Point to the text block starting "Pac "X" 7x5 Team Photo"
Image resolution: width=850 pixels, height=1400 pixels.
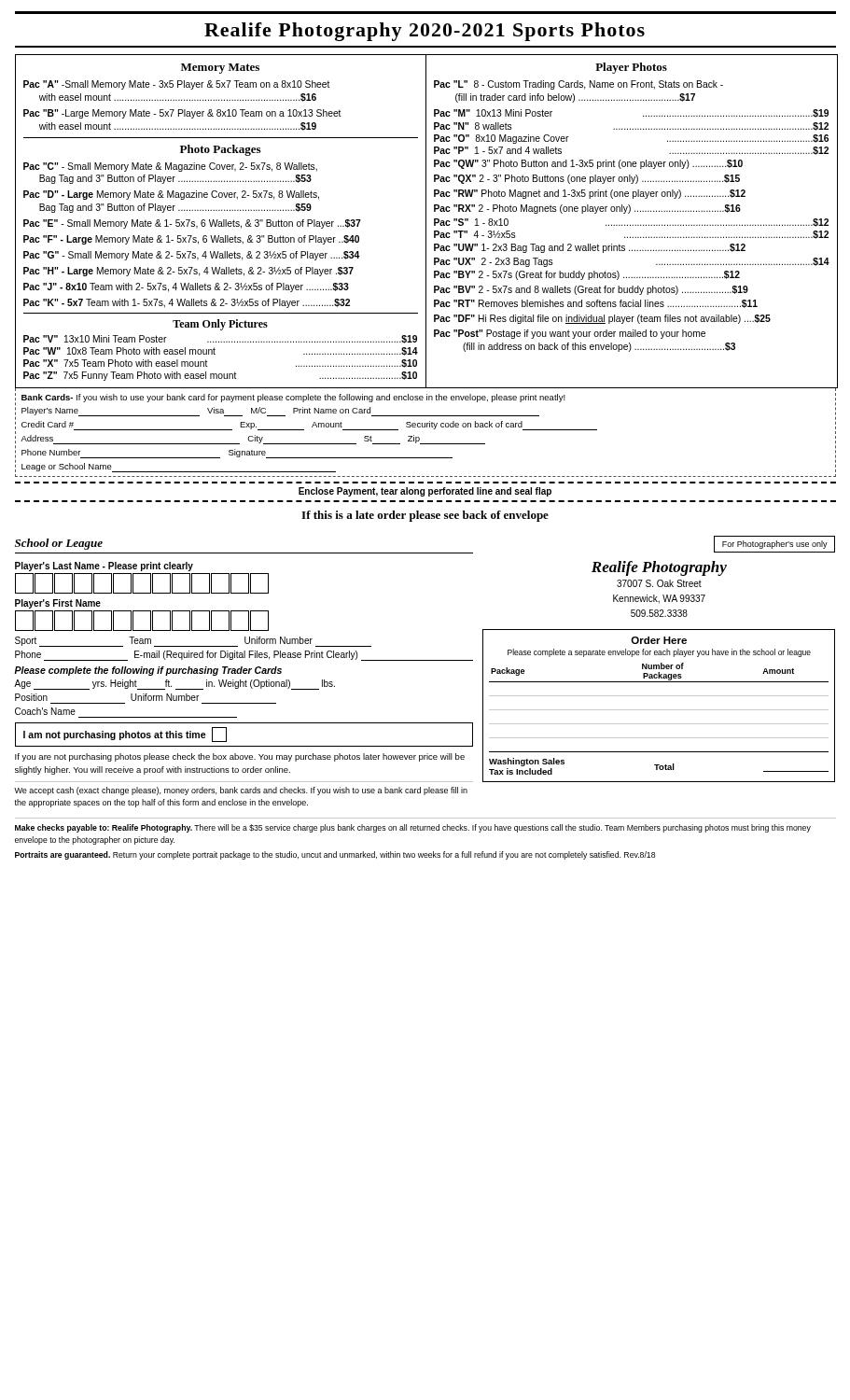220,364
